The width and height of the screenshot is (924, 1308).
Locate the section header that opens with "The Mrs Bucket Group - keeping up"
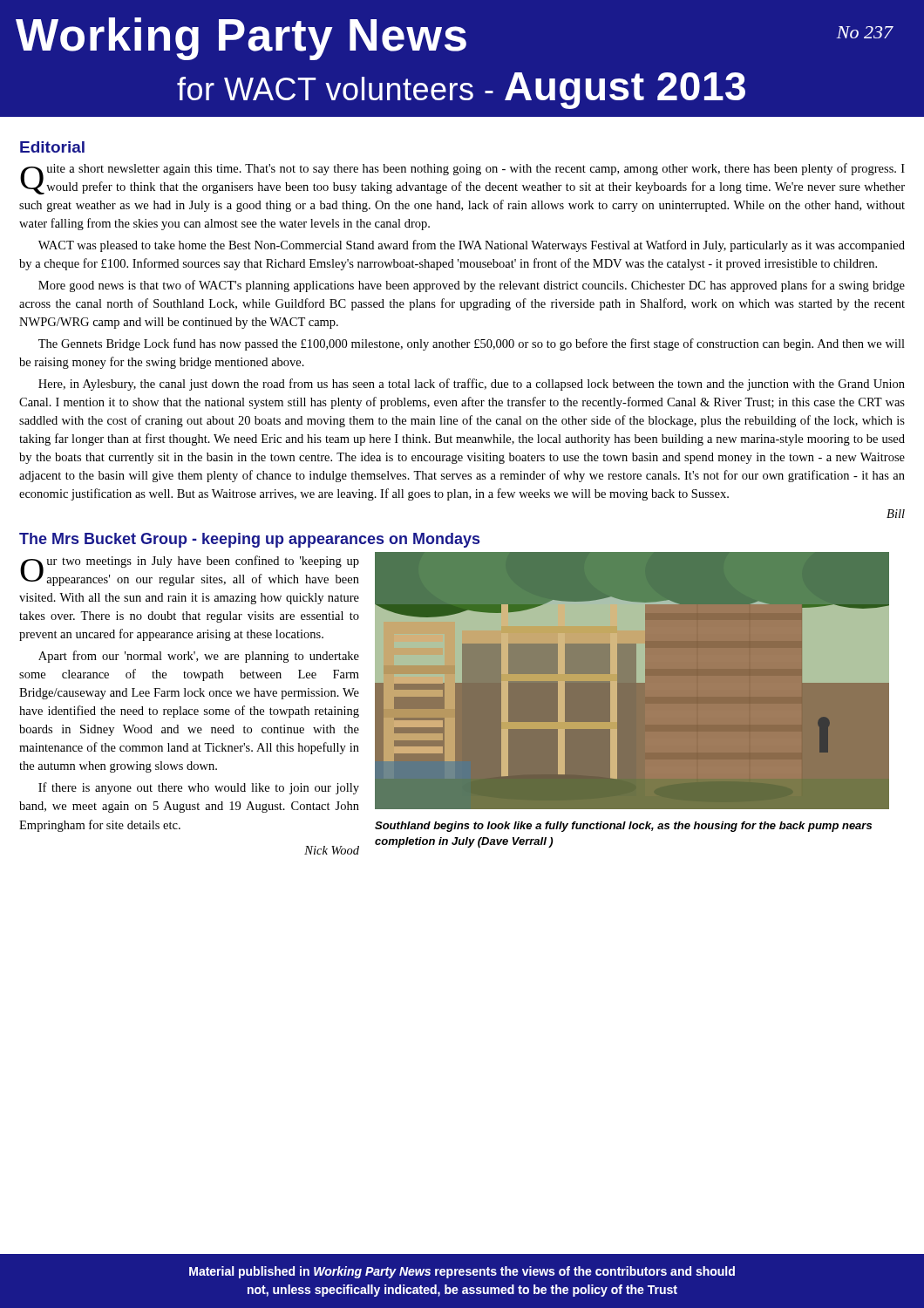[x=250, y=539]
